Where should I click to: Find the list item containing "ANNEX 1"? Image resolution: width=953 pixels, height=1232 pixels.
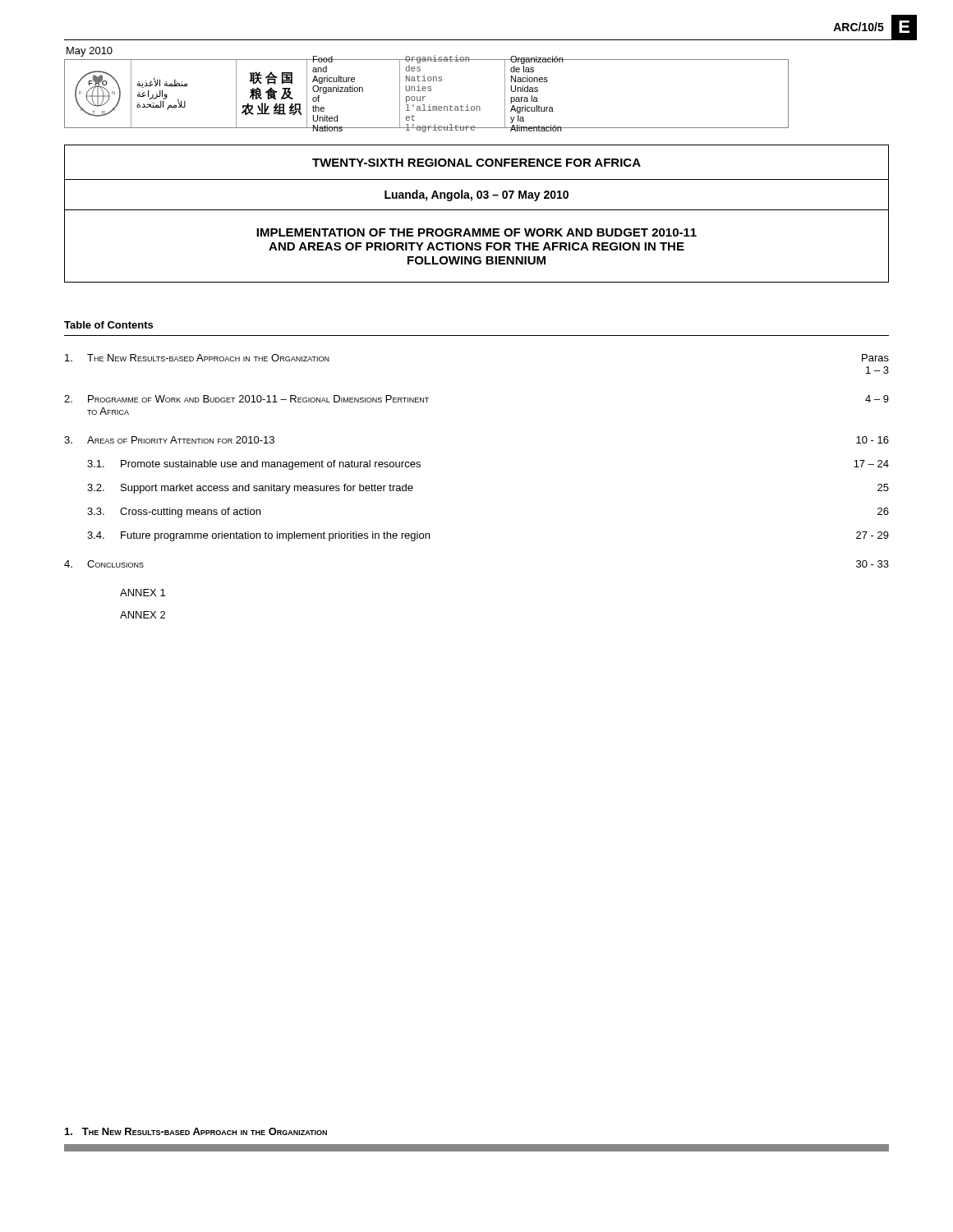point(143,593)
